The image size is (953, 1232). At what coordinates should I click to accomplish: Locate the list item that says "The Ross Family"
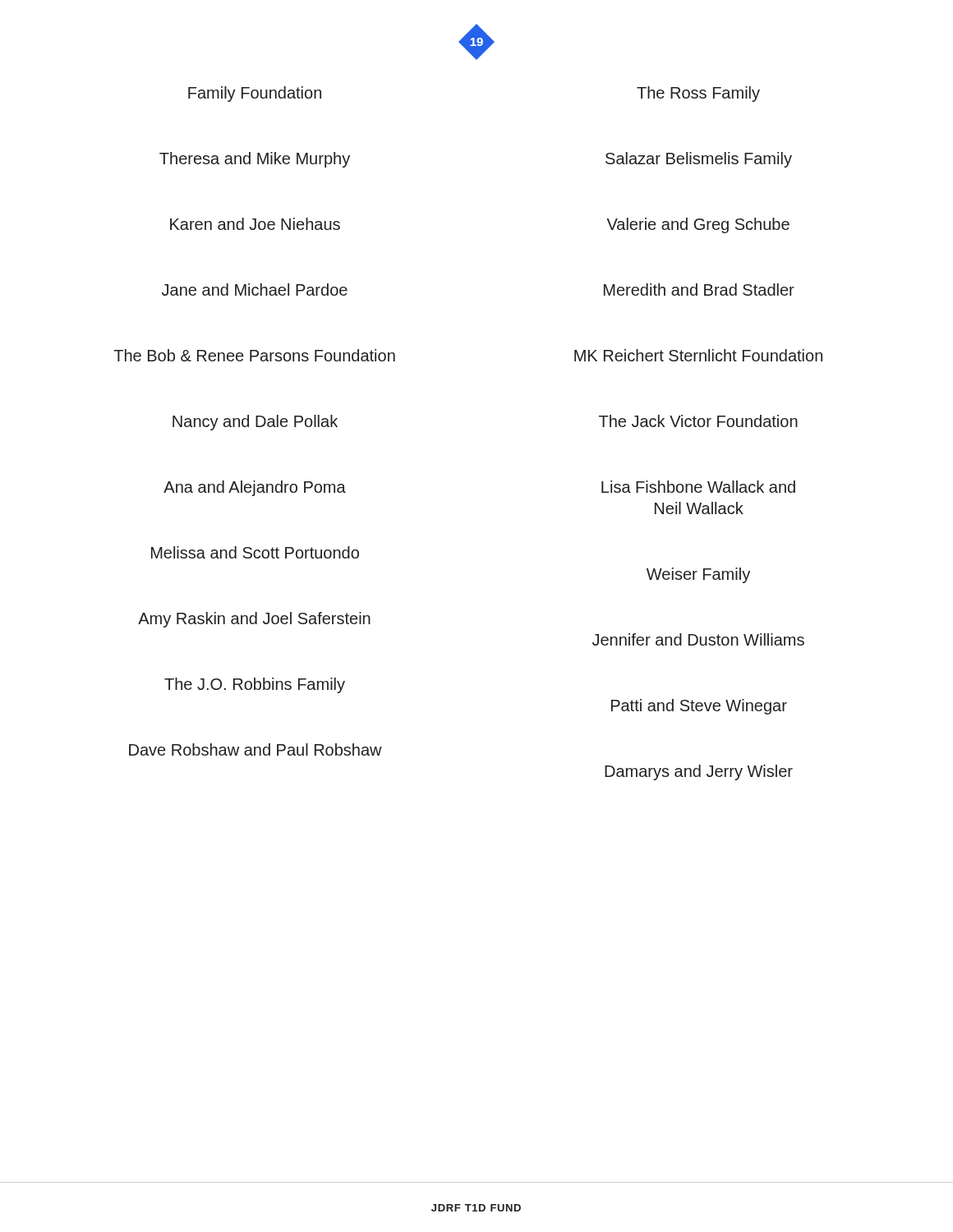coord(698,93)
